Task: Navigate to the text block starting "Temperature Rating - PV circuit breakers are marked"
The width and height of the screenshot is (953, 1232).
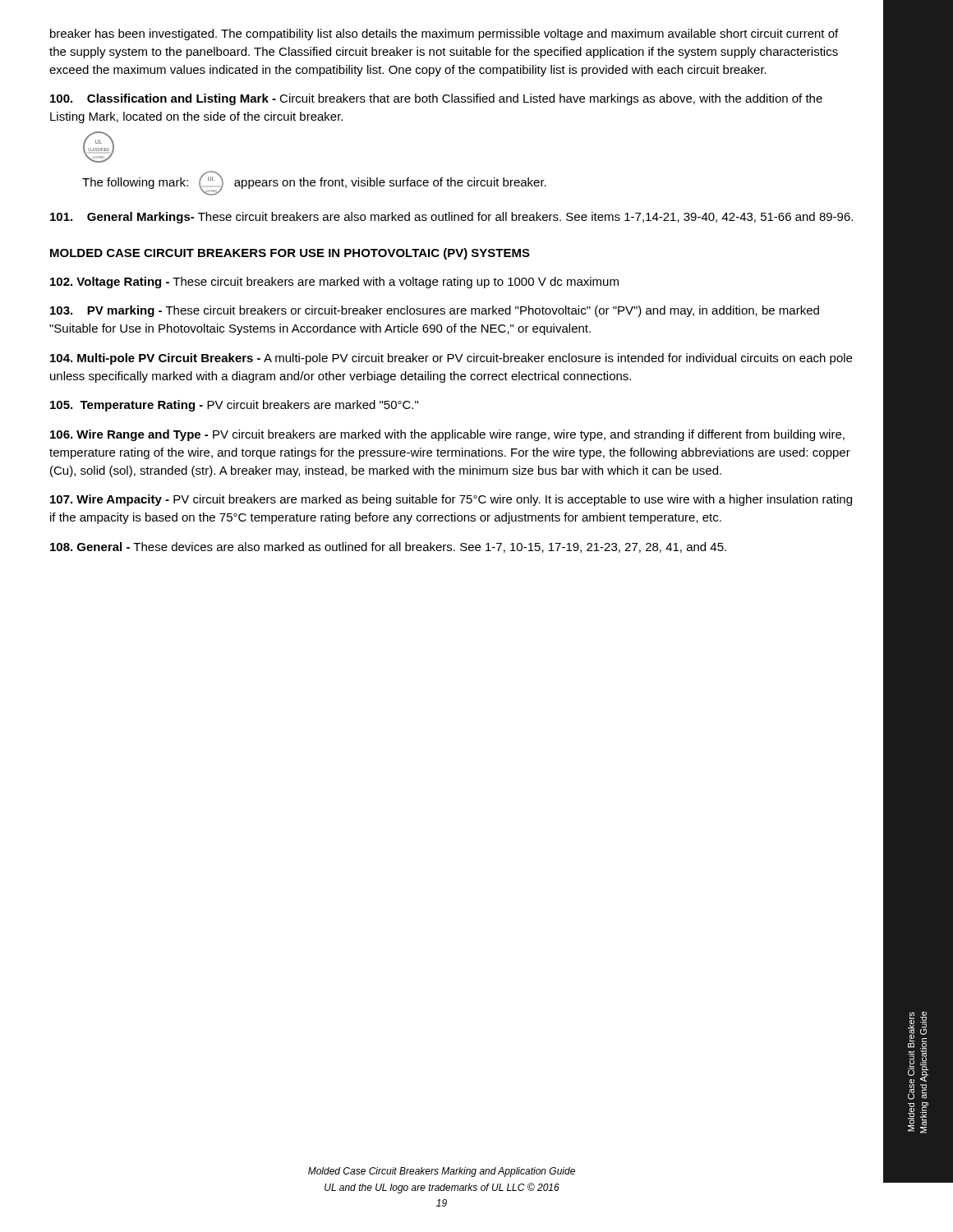Action: tap(234, 405)
